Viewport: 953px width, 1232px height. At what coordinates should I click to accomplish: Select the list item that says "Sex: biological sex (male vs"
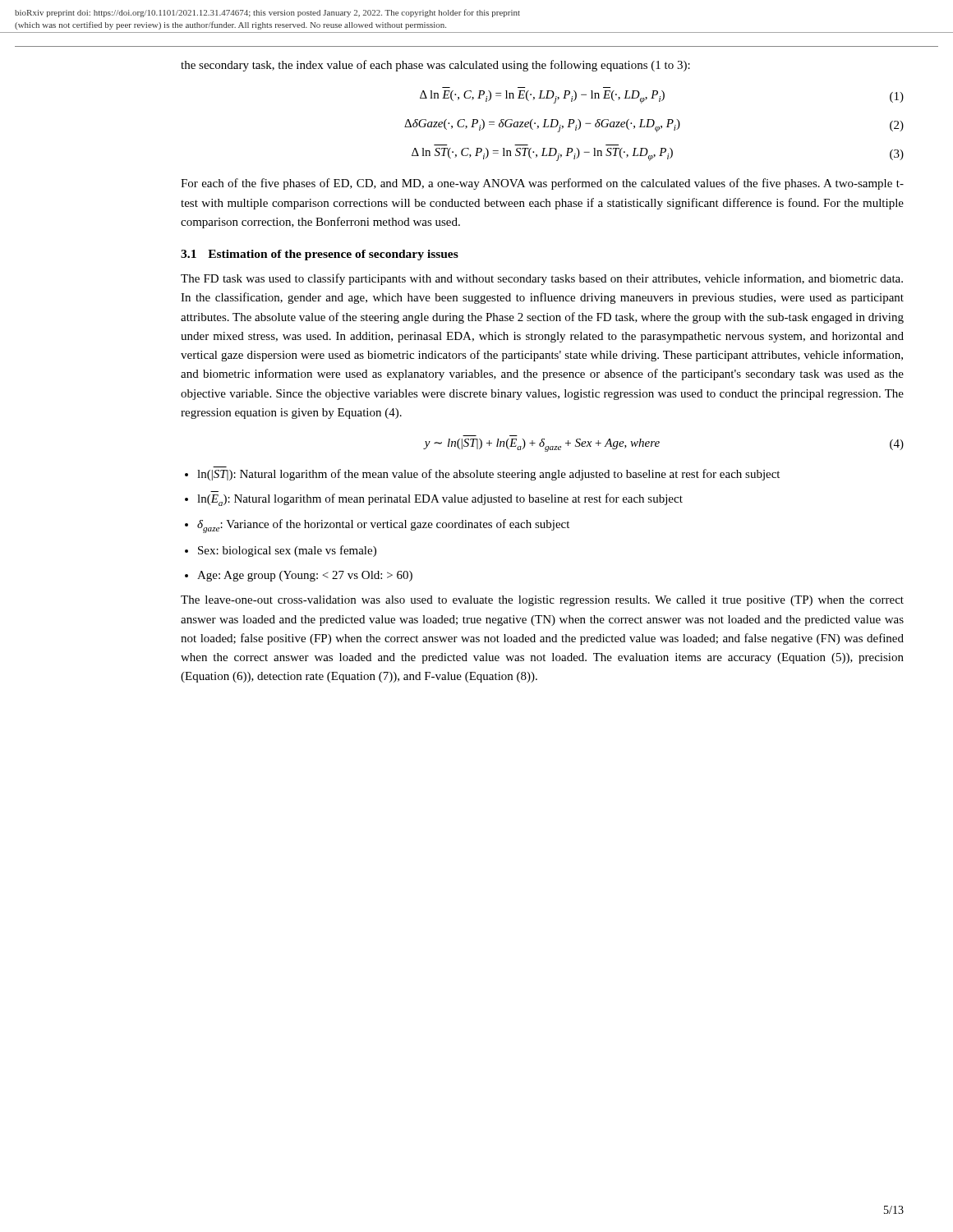click(287, 551)
